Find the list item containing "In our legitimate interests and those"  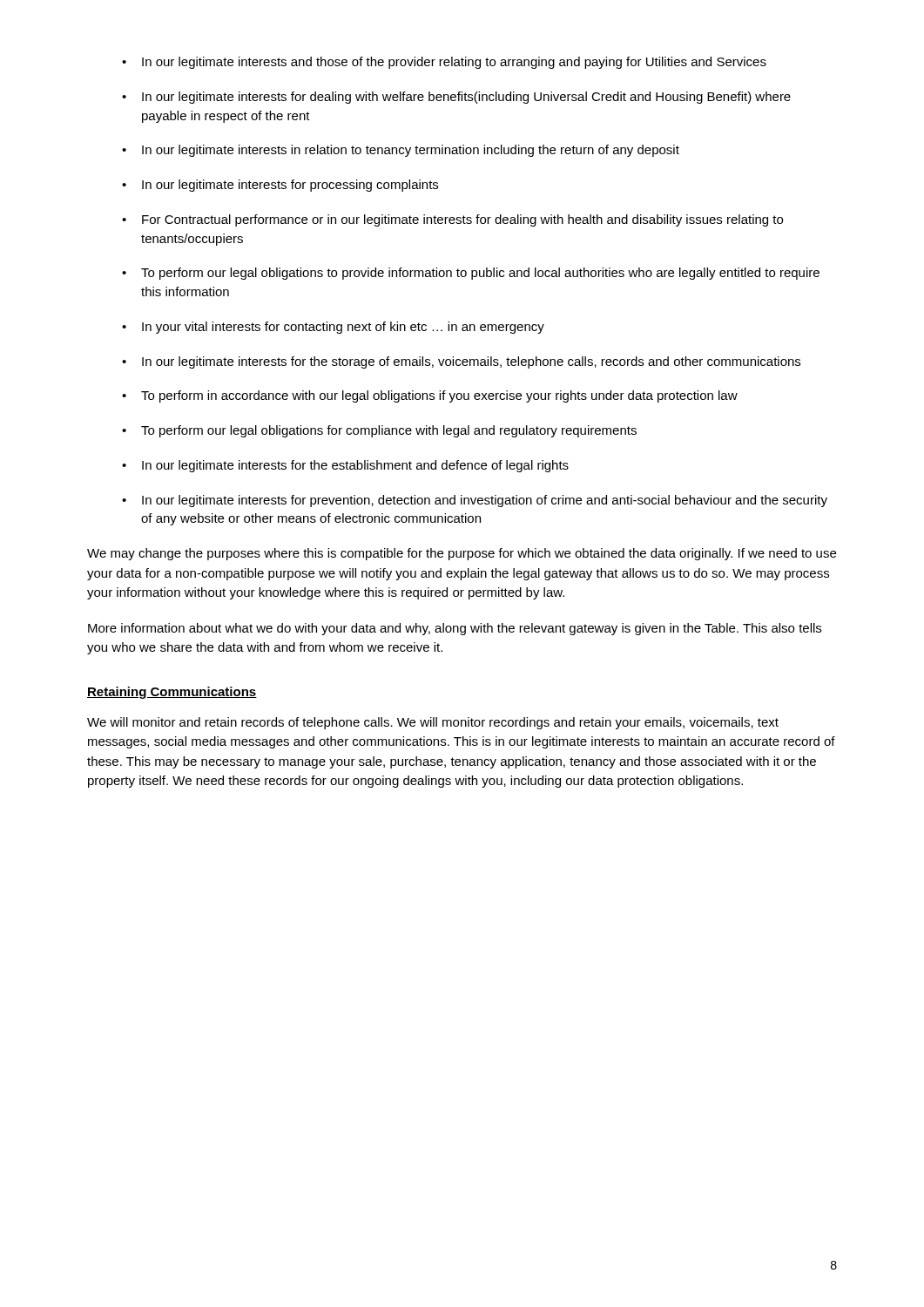click(454, 61)
